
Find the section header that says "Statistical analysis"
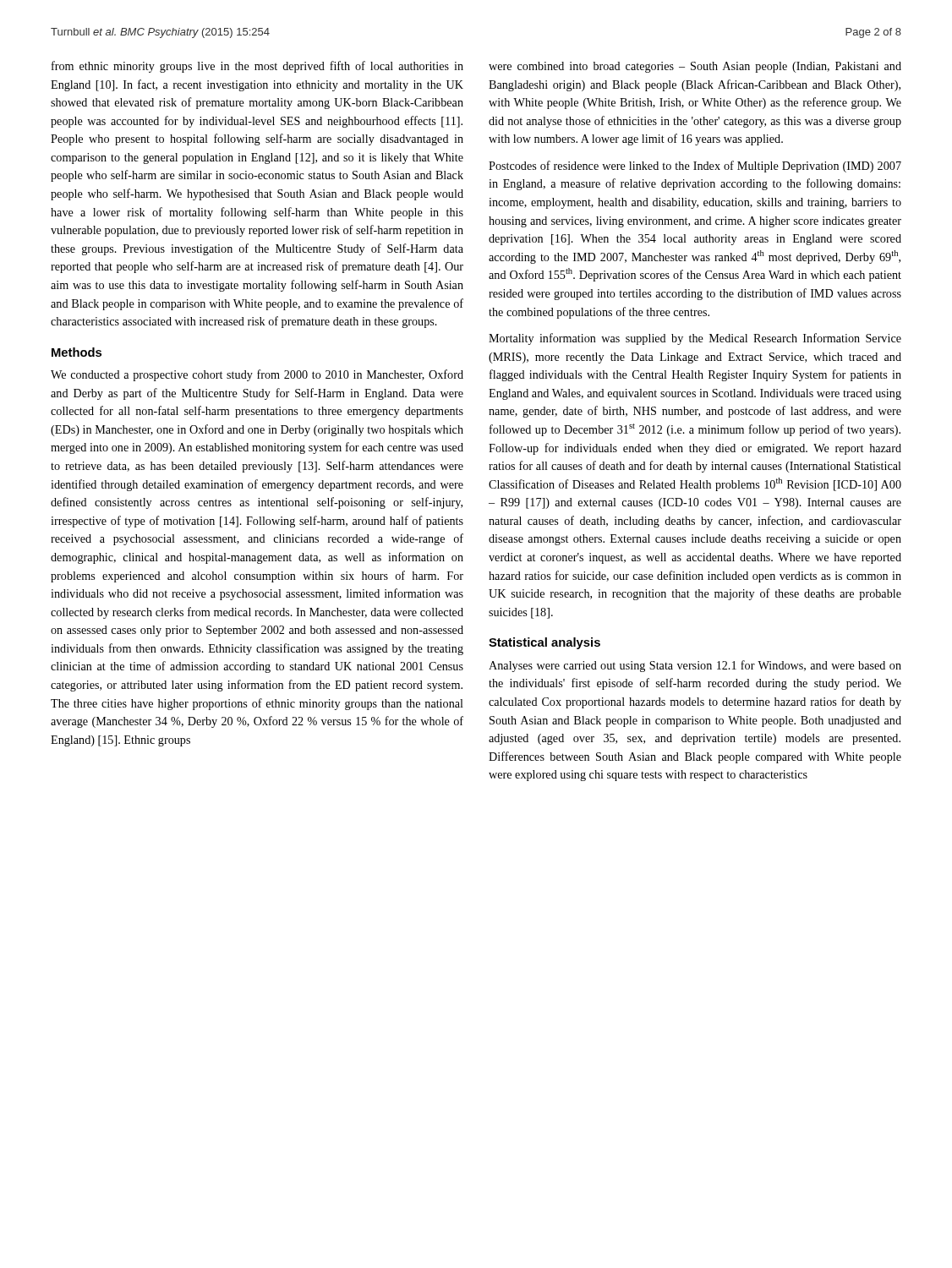tap(545, 643)
